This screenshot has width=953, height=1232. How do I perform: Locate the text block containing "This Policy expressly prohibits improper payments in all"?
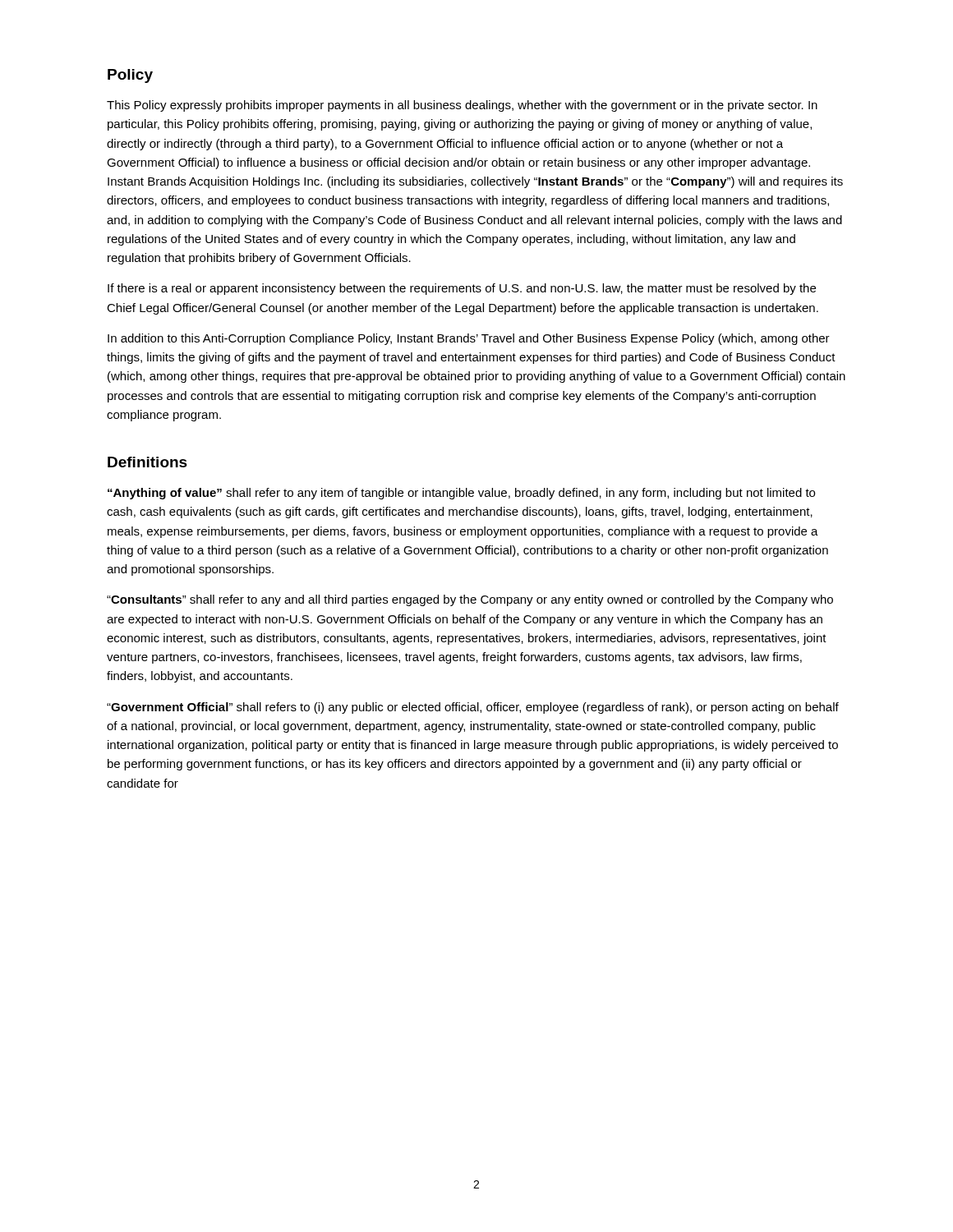pyautogui.click(x=476, y=181)
